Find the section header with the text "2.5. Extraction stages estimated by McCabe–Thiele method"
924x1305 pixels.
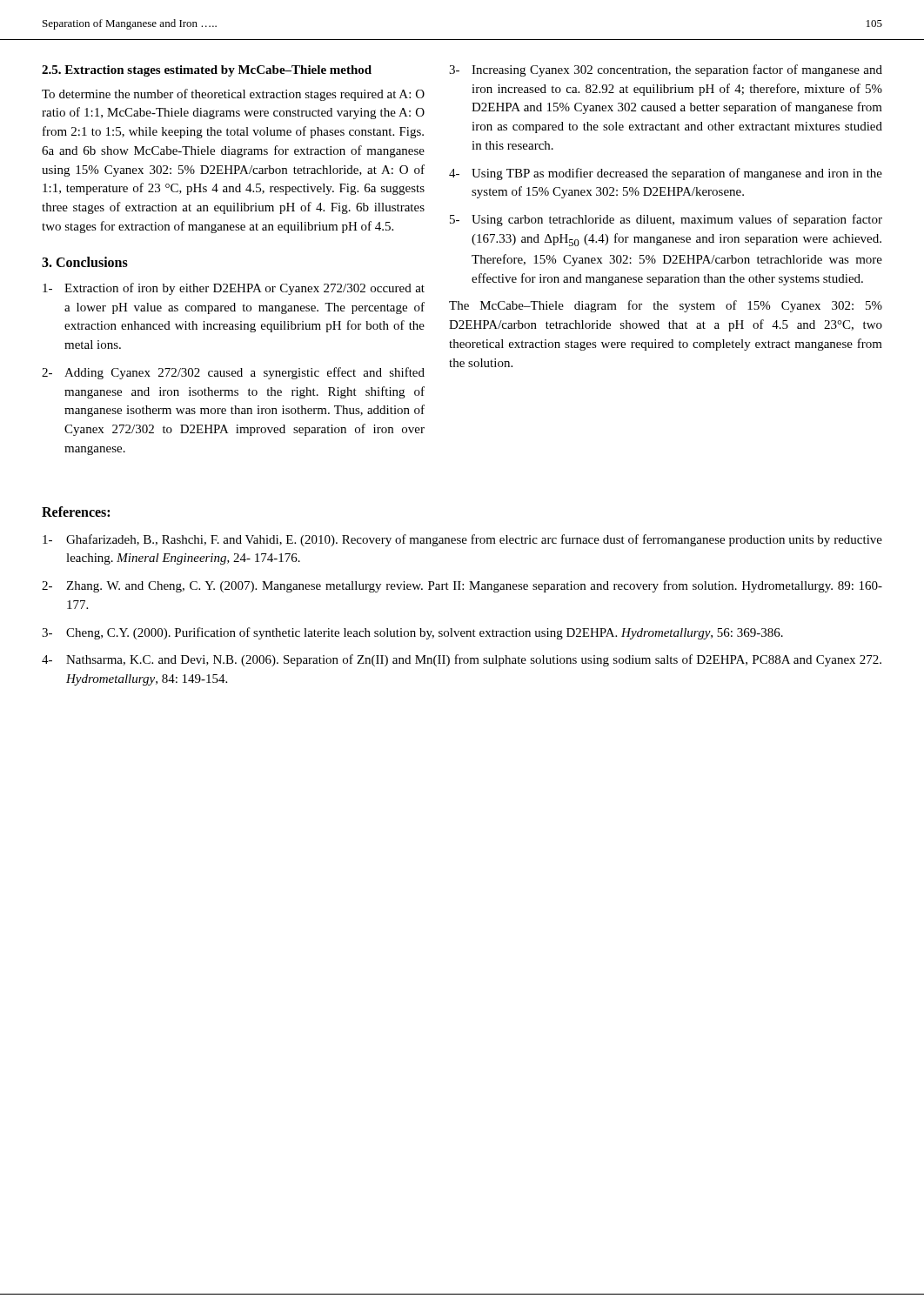(207, 69)
